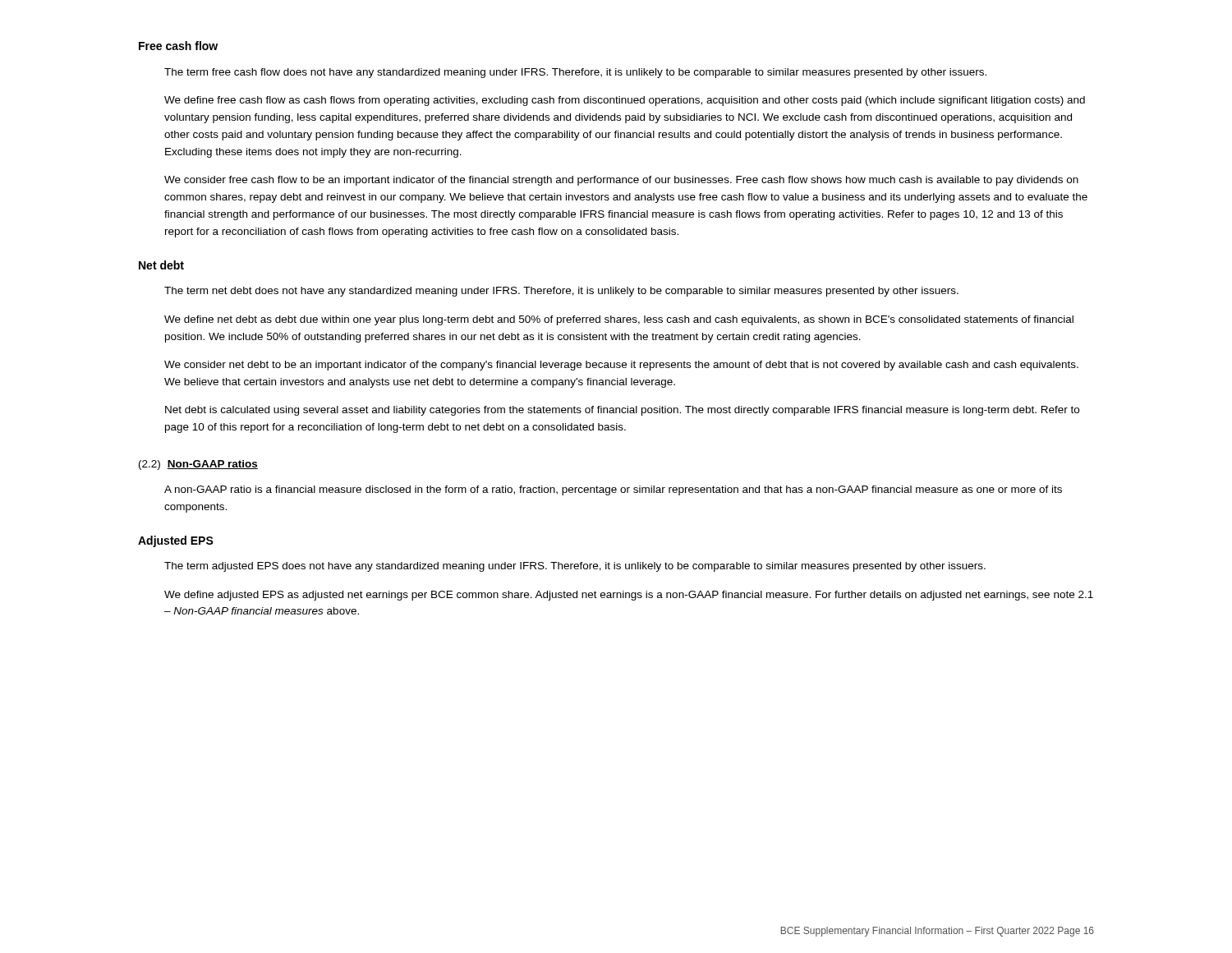Find the region starting "(2.2) Non-GAAP ratios"
Viewport: 1232px width, 953px height.
pos(198,464)
